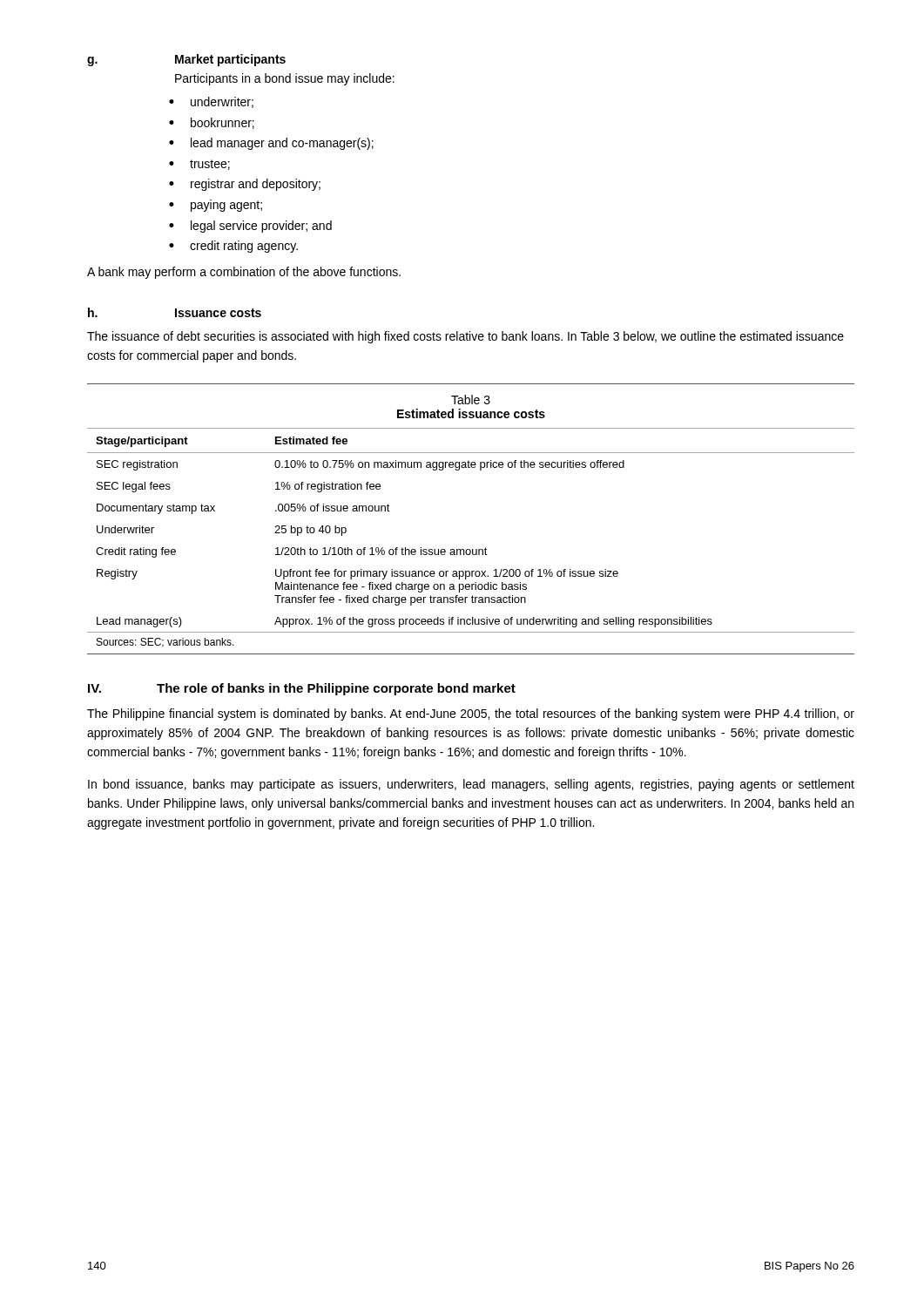Click on the list item containing "• credit rating"

click(x=233, y=247)
